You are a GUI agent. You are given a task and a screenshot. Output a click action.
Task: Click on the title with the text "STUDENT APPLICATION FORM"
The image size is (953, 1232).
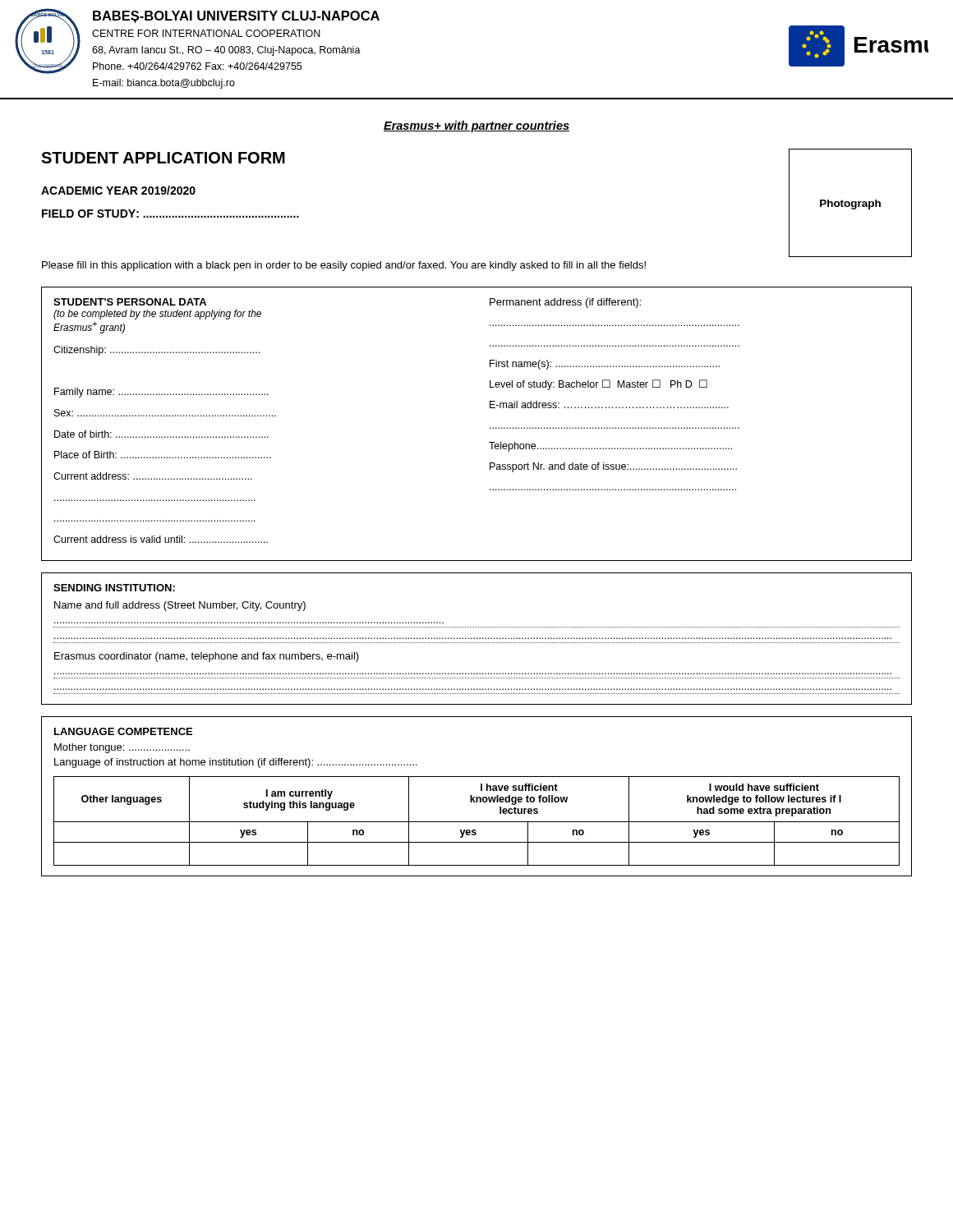163,158
